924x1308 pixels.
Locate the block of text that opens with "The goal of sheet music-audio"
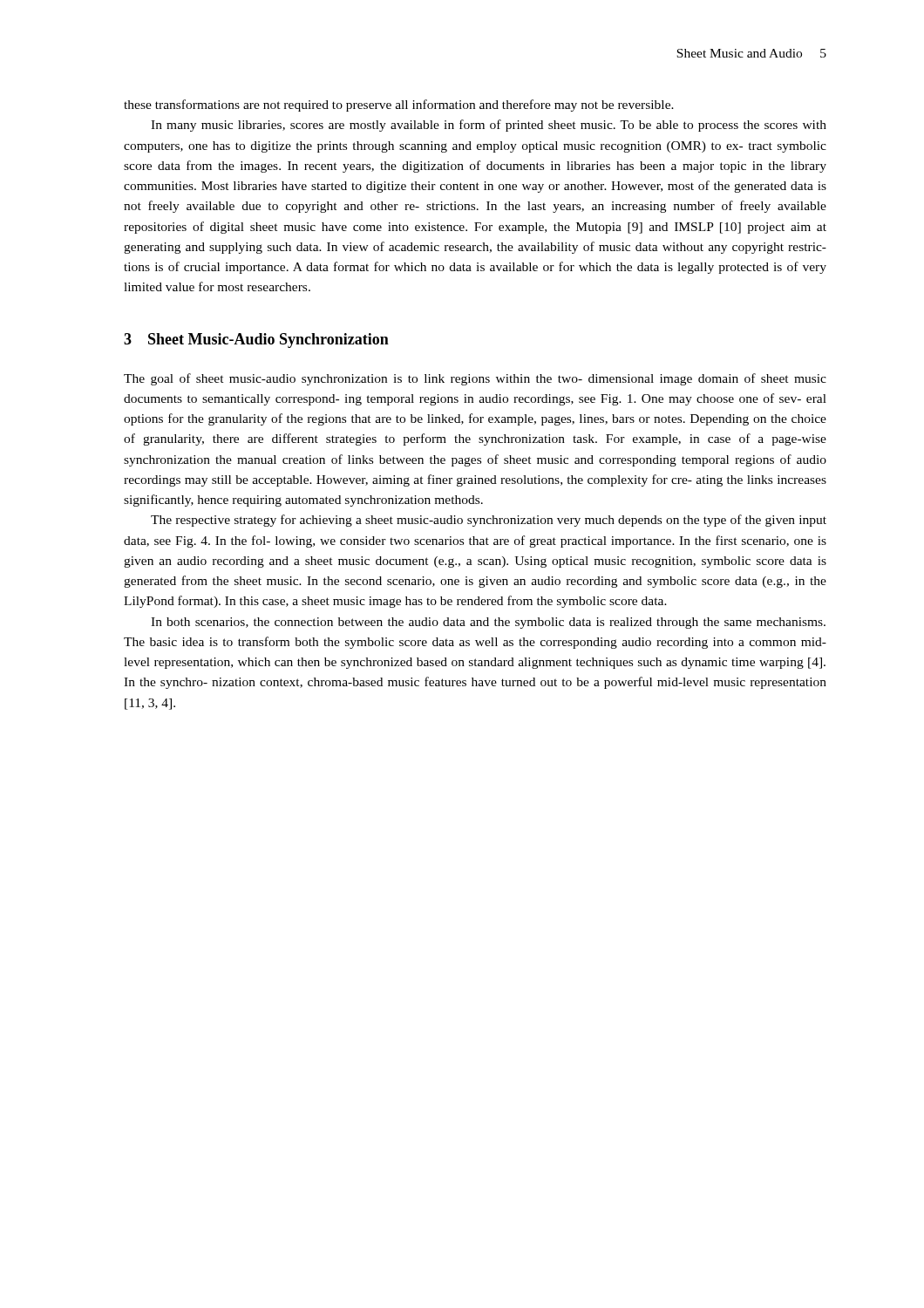click(475, 540)
